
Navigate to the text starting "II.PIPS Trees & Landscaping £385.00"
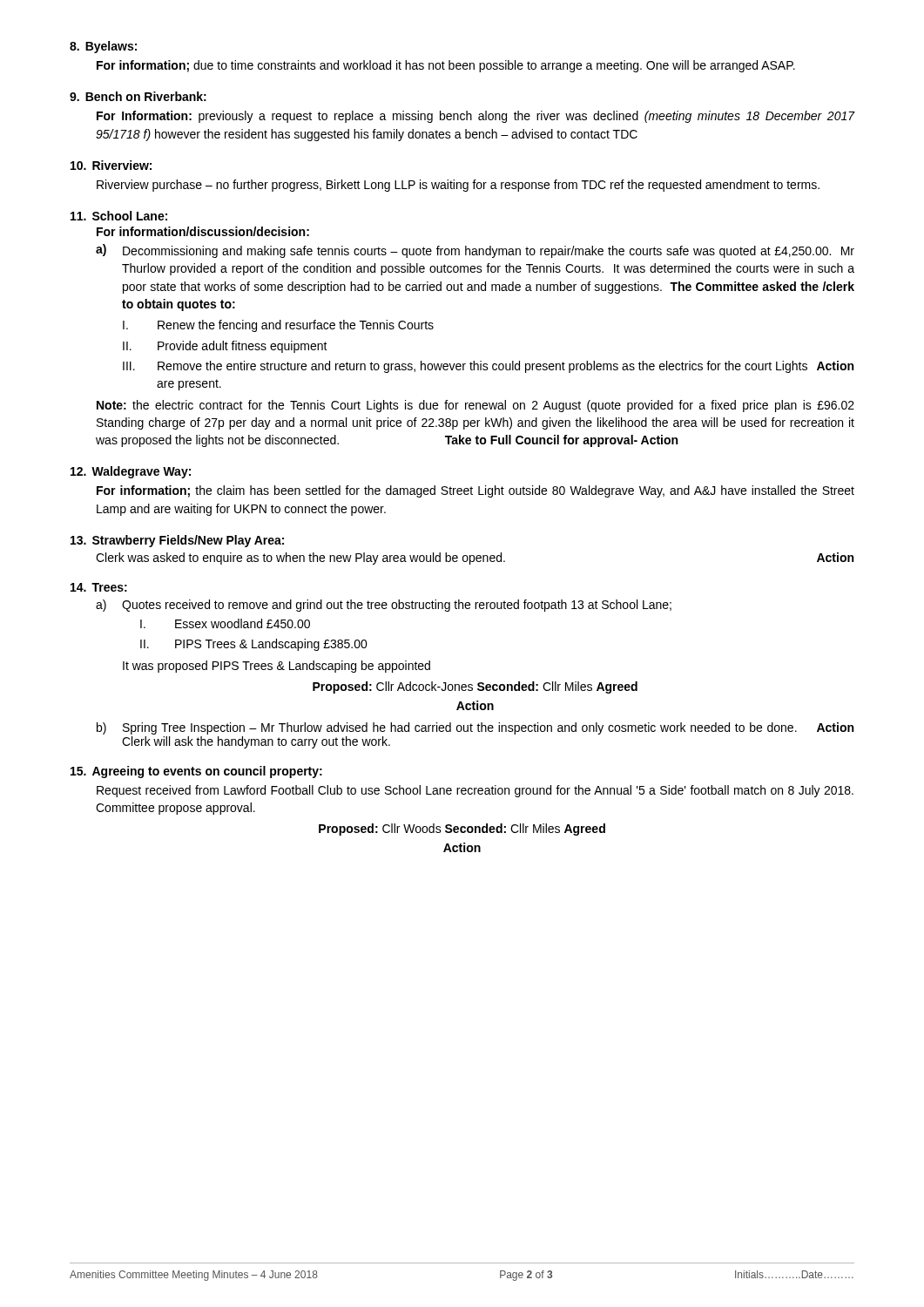pyautogui.click(x=253, y=644)
